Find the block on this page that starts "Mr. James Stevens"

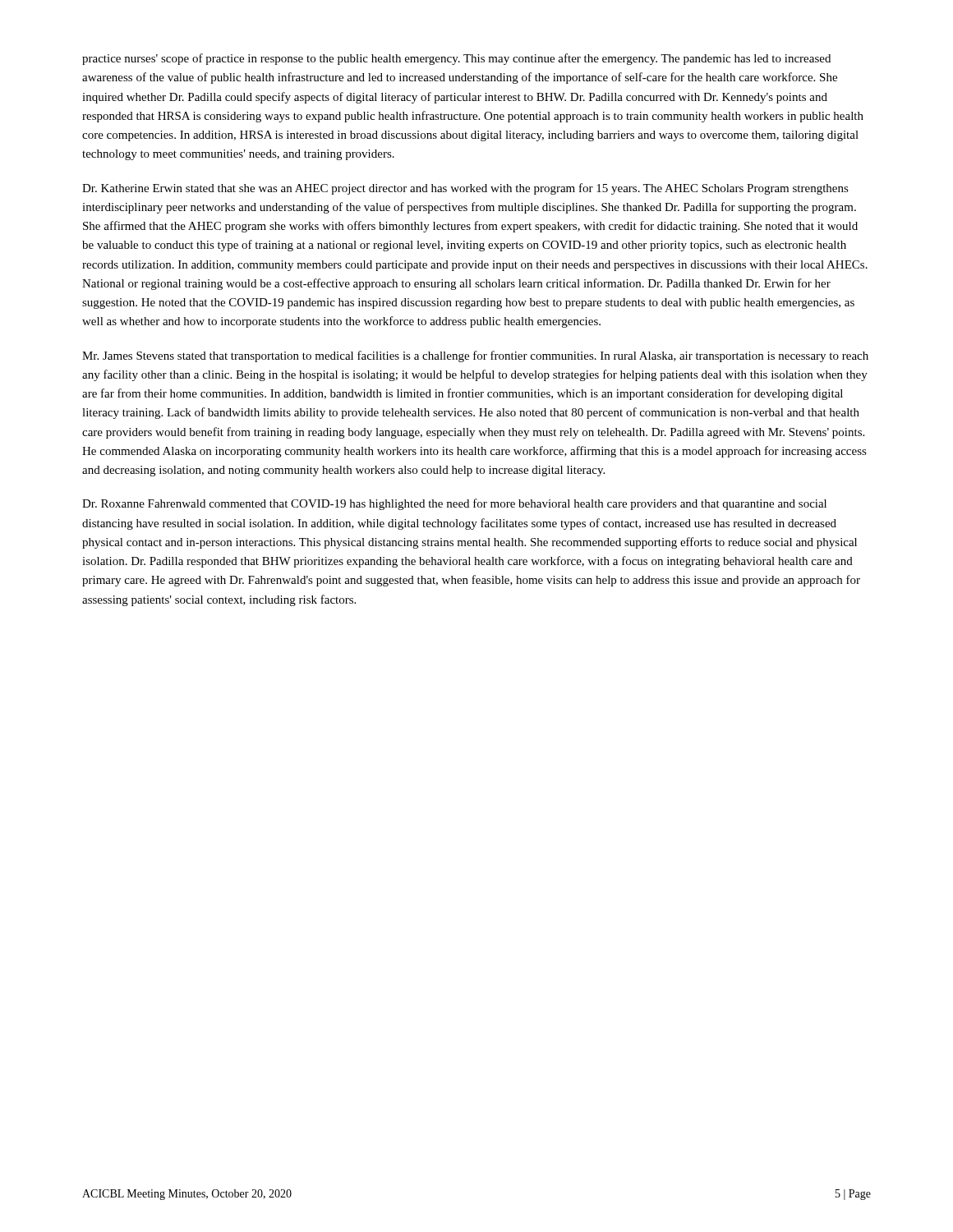[x=475, y=413]
